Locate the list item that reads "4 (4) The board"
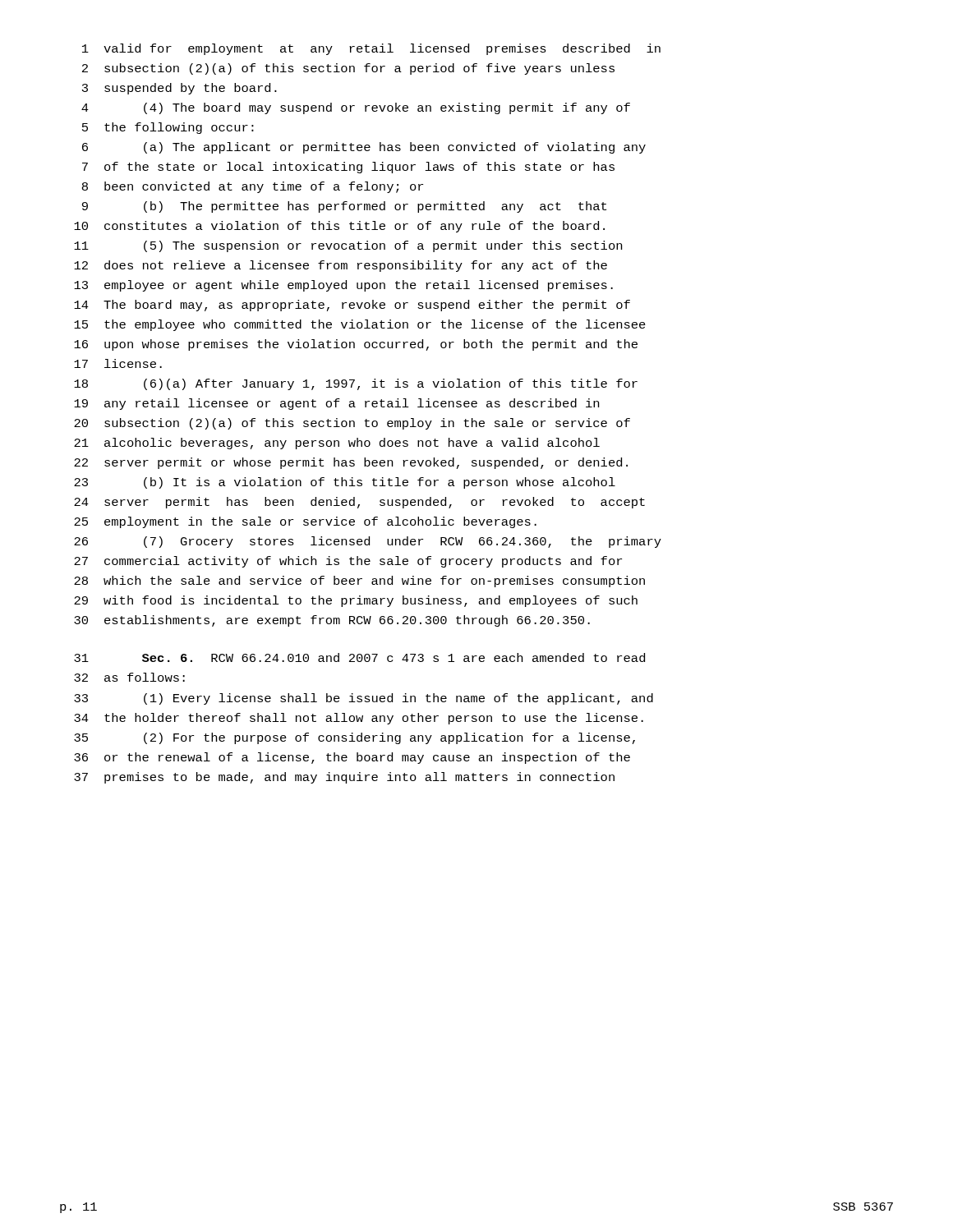The width and height of the screenshot is (953, 1232). tap(476, 118)
